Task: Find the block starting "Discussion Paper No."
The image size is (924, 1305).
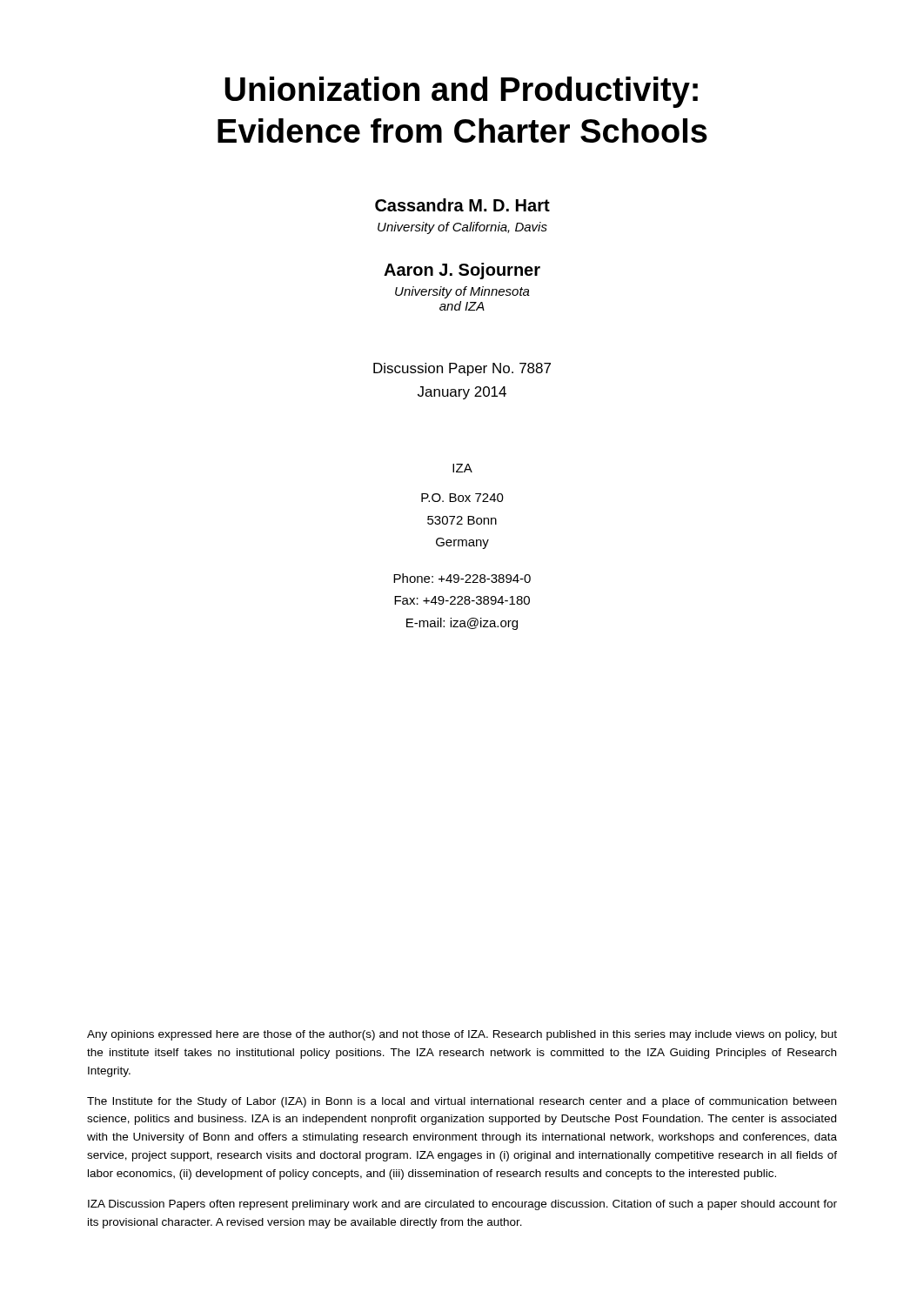Action: coord(462,380)
